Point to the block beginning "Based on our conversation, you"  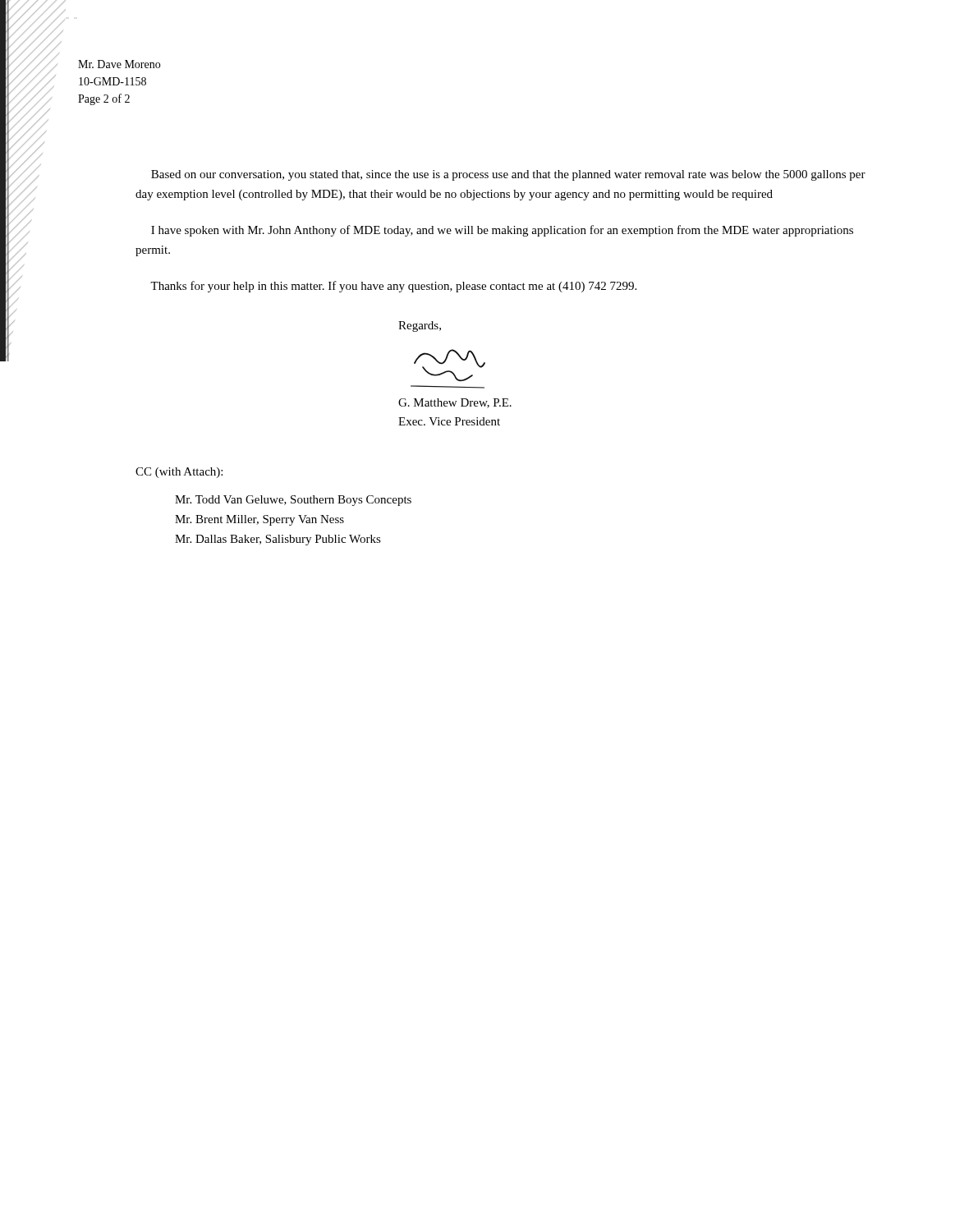click(x=508, y=175)
